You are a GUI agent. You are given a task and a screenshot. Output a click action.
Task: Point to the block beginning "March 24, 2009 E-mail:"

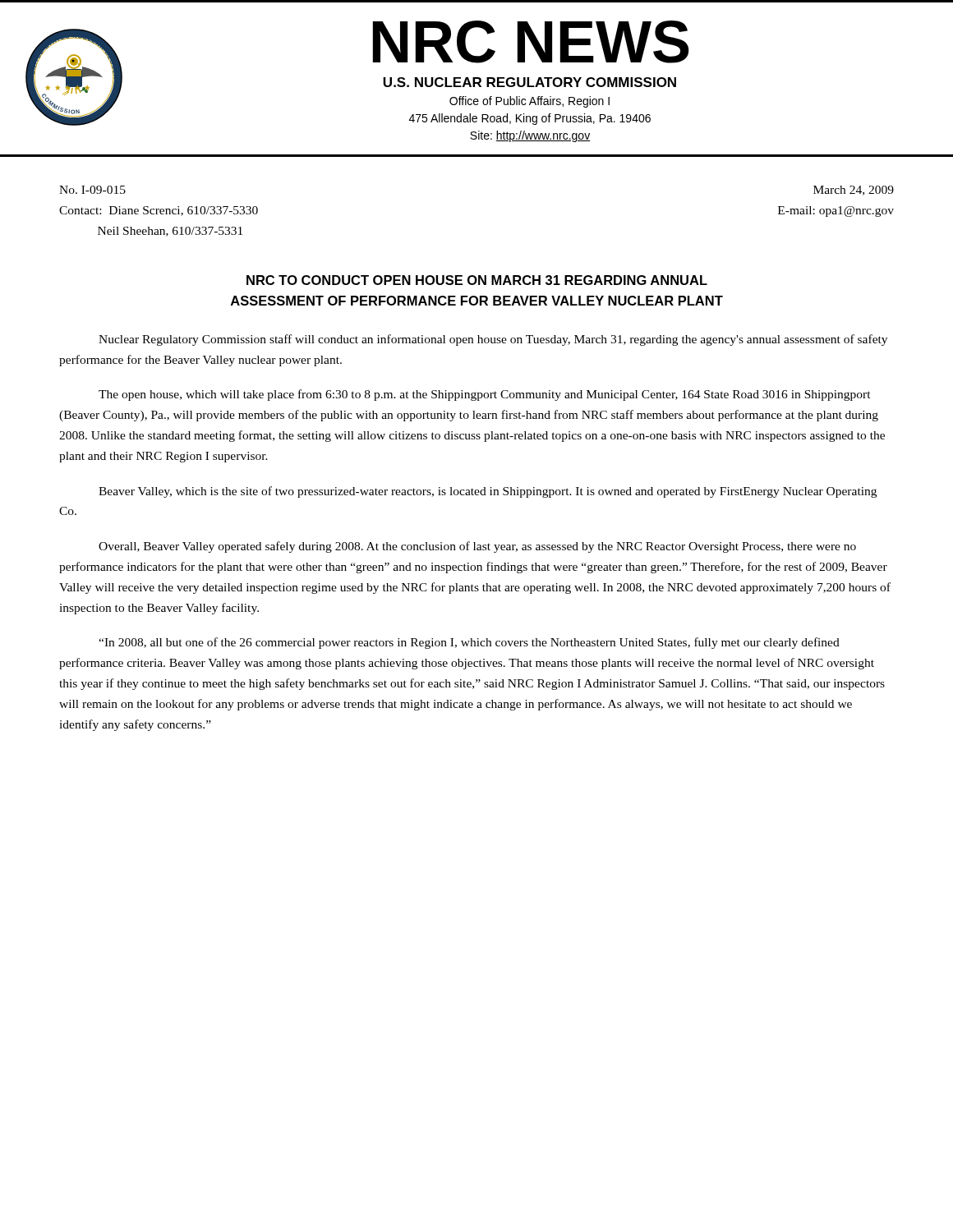(836, 200)
